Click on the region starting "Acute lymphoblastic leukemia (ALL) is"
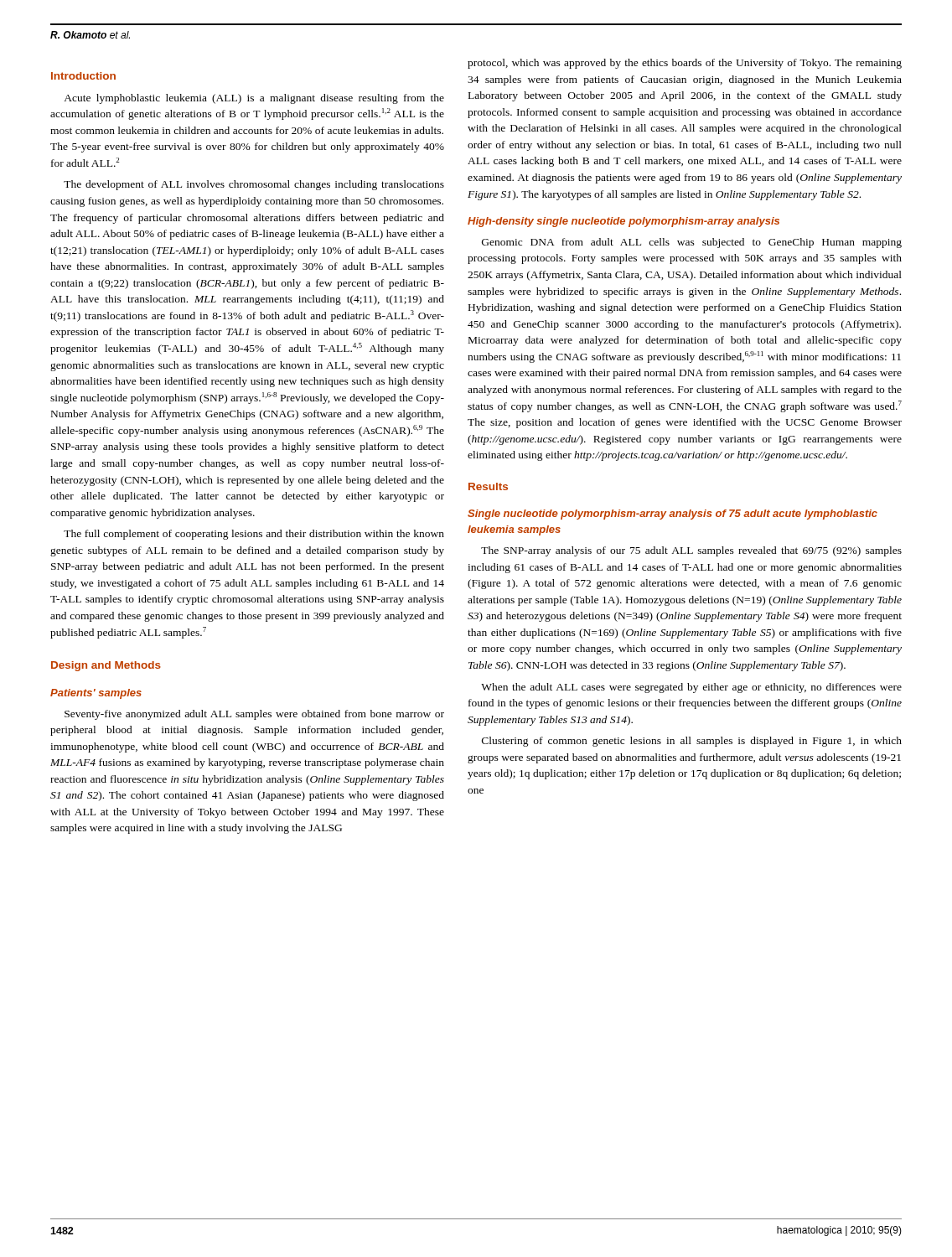This screenshot has height=1257, width=952. tap(247, 130)
